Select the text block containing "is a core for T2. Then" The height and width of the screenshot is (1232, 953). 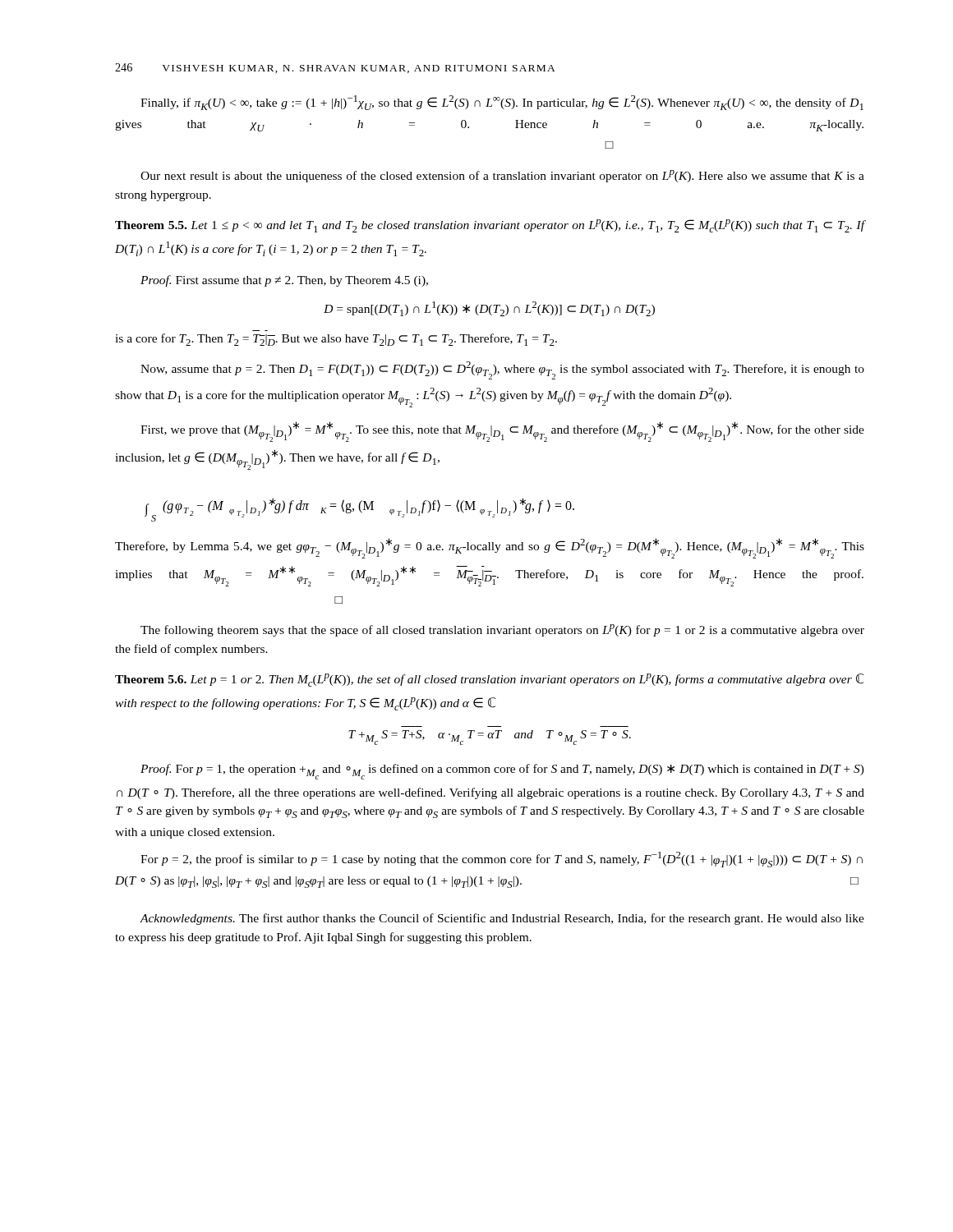pos(490,402)
